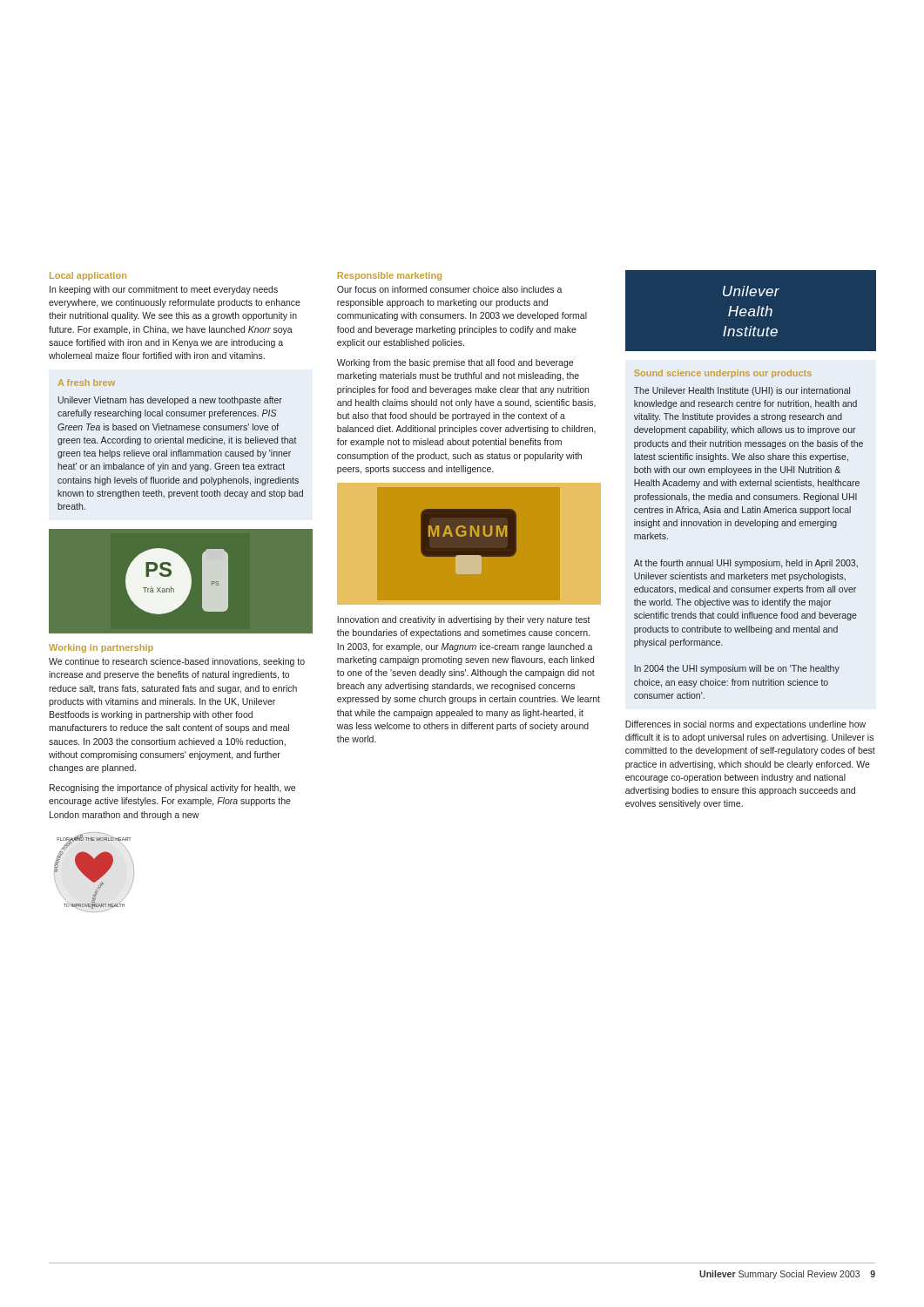This screenshot has width=924, height=1307.
Task: Select the text block containing "In keeping with our commitment to"
Action: click(x=181, y=323)
